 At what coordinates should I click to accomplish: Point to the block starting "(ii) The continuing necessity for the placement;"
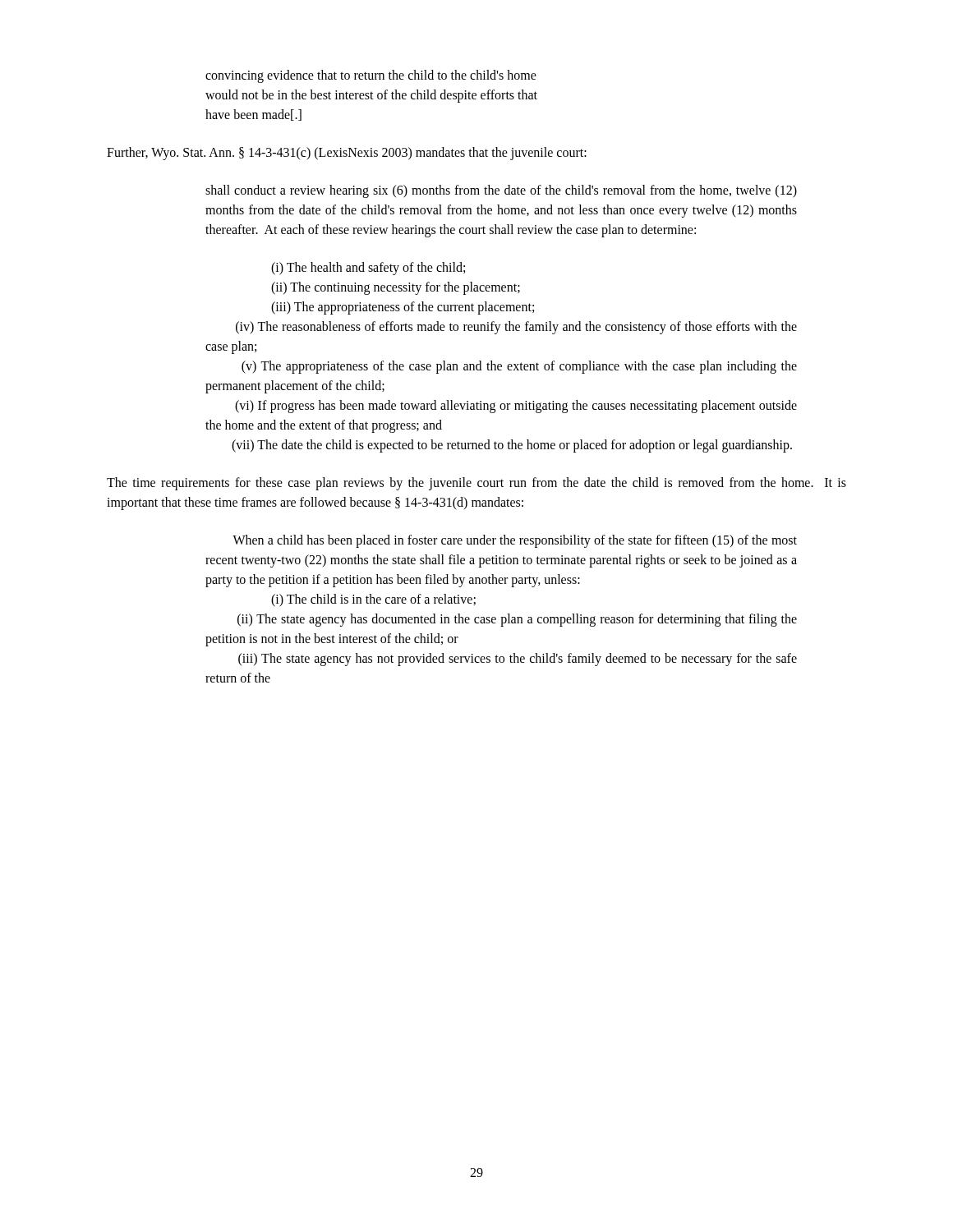(396, 288)
